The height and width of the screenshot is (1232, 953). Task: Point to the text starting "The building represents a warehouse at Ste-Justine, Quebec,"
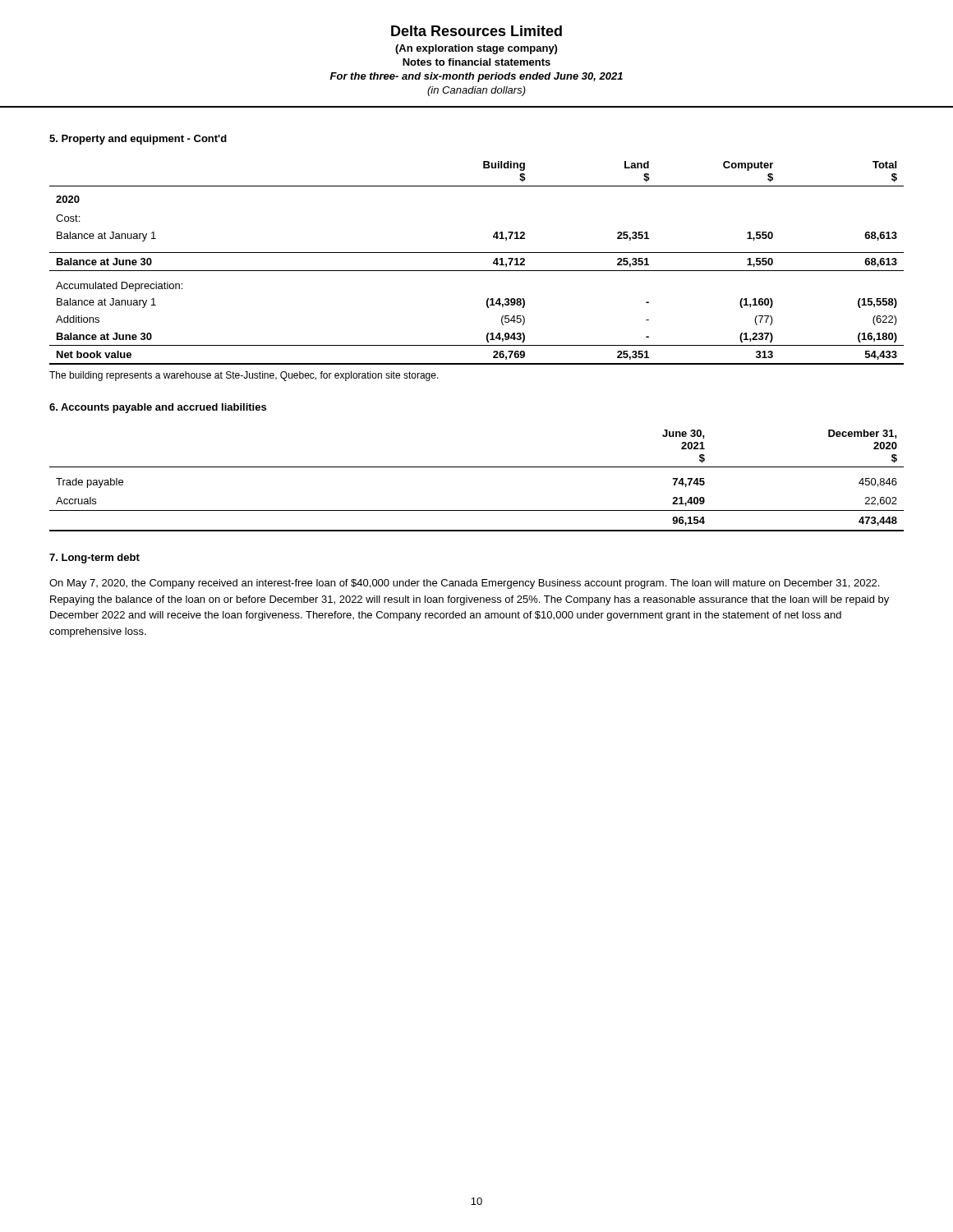(244, 375)
